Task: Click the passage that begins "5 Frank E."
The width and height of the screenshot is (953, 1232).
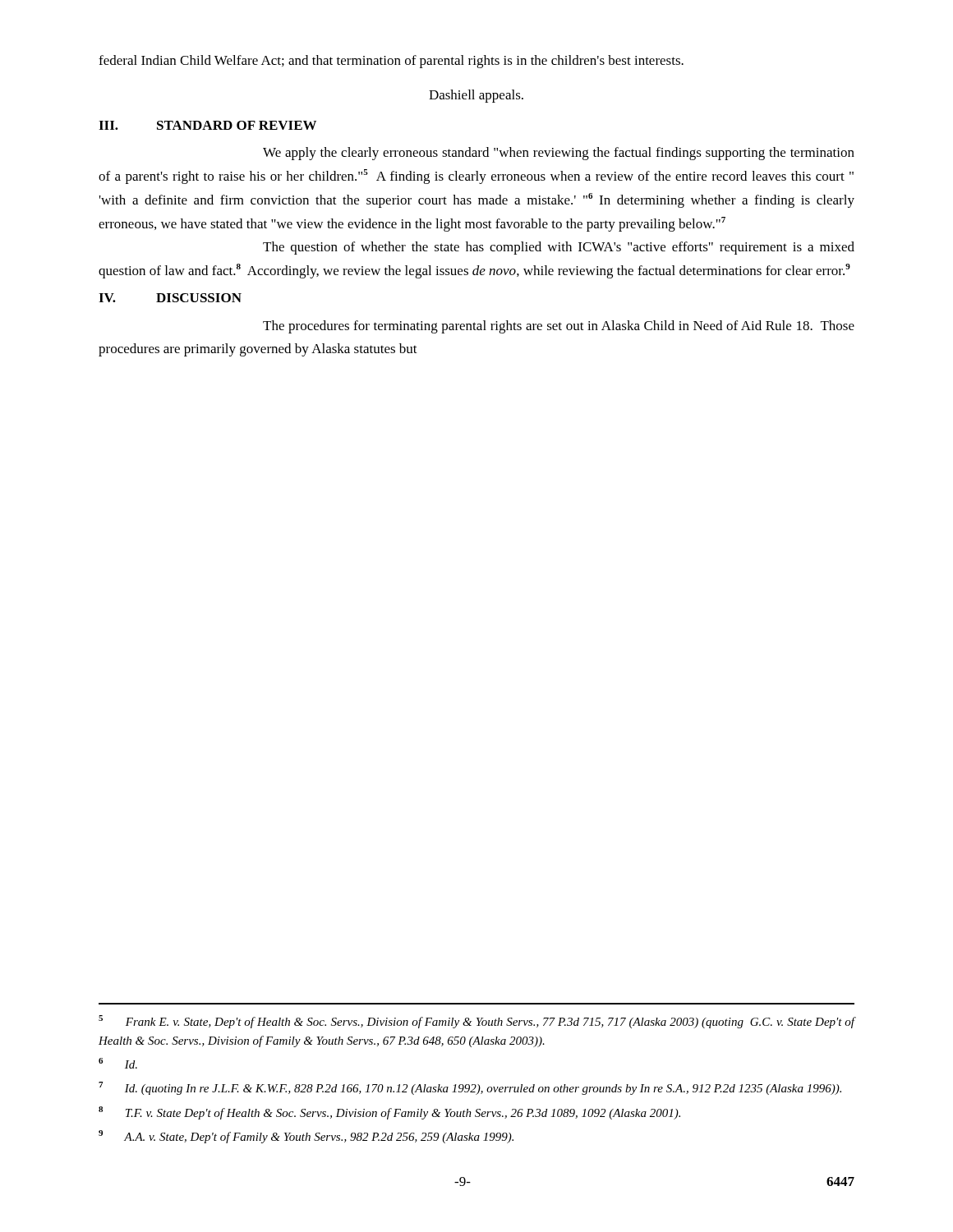Action: coord(476,1030)
